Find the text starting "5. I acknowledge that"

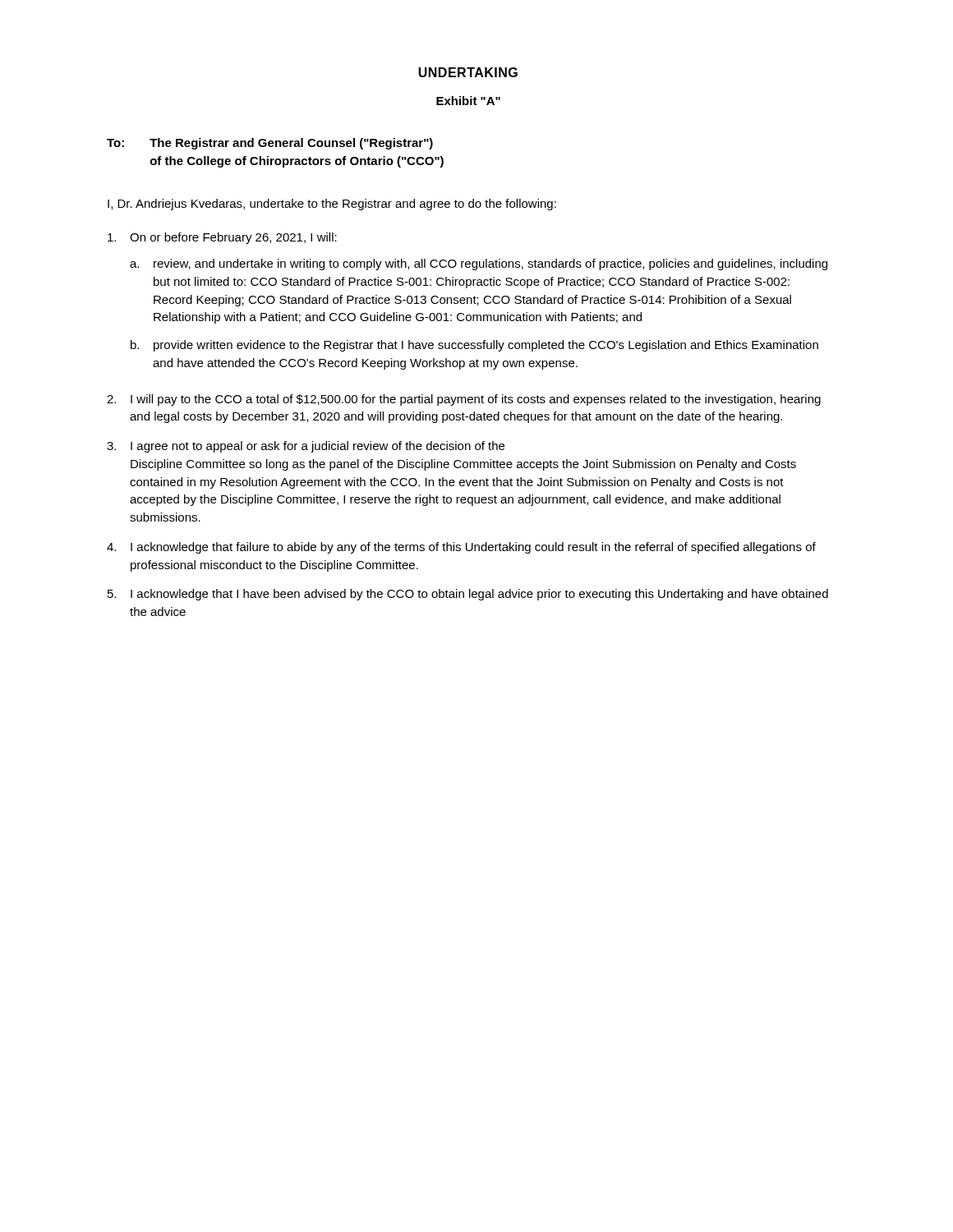(468, 603)
